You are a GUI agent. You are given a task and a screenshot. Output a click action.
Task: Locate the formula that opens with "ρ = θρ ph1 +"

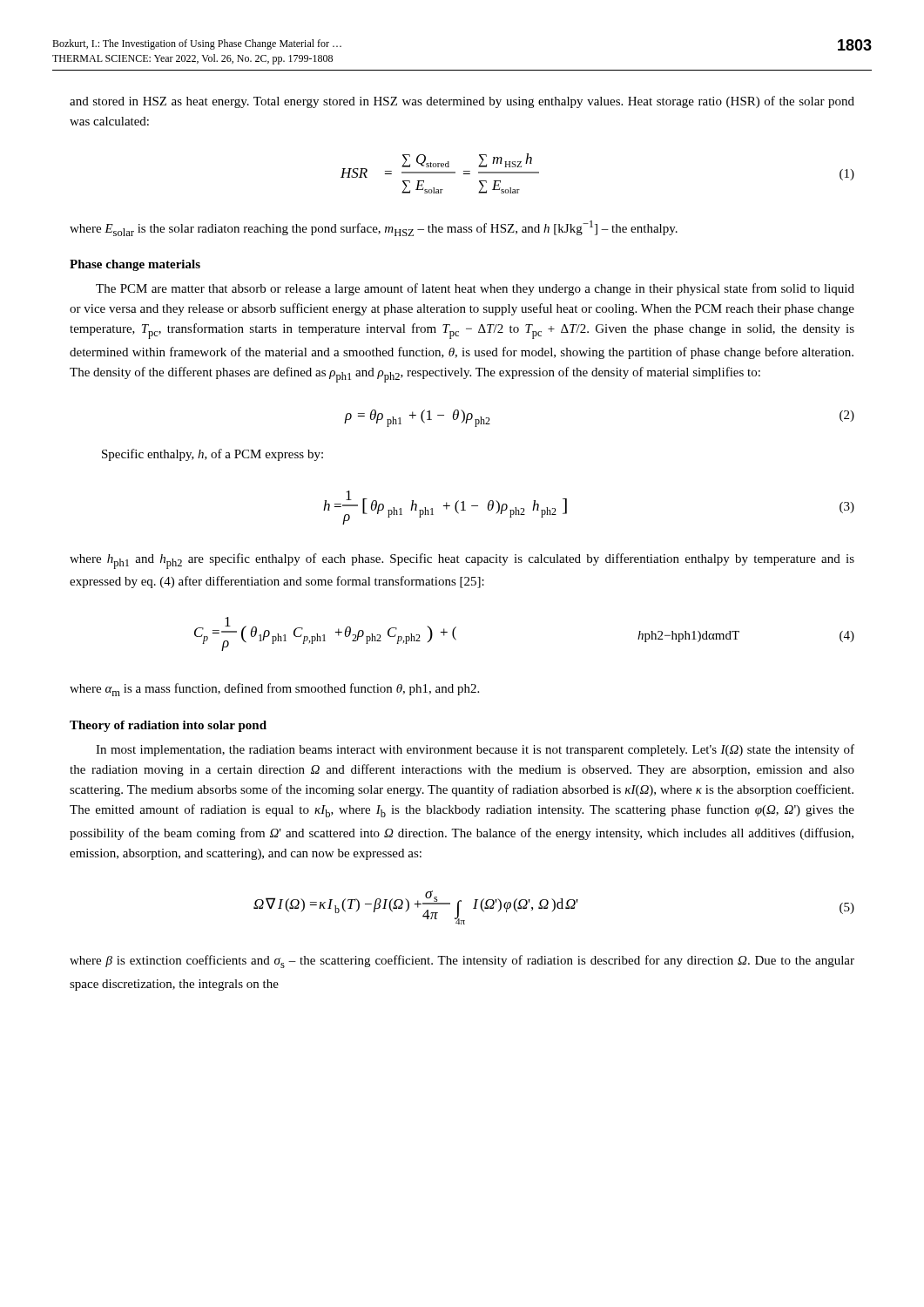(x=462, y=415)
